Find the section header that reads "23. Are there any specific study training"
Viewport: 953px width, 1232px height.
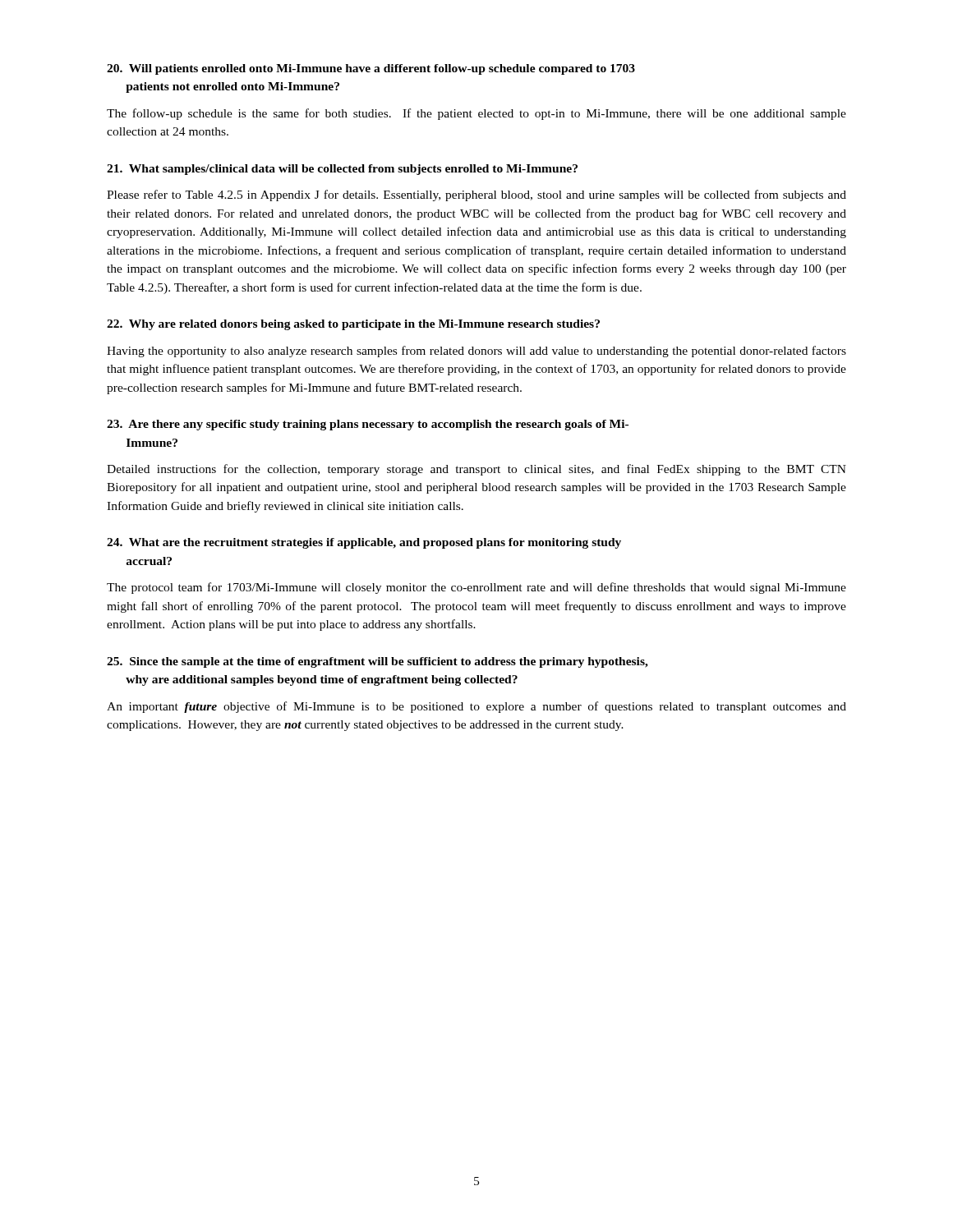pyautogui.click(x=368, y=433)
